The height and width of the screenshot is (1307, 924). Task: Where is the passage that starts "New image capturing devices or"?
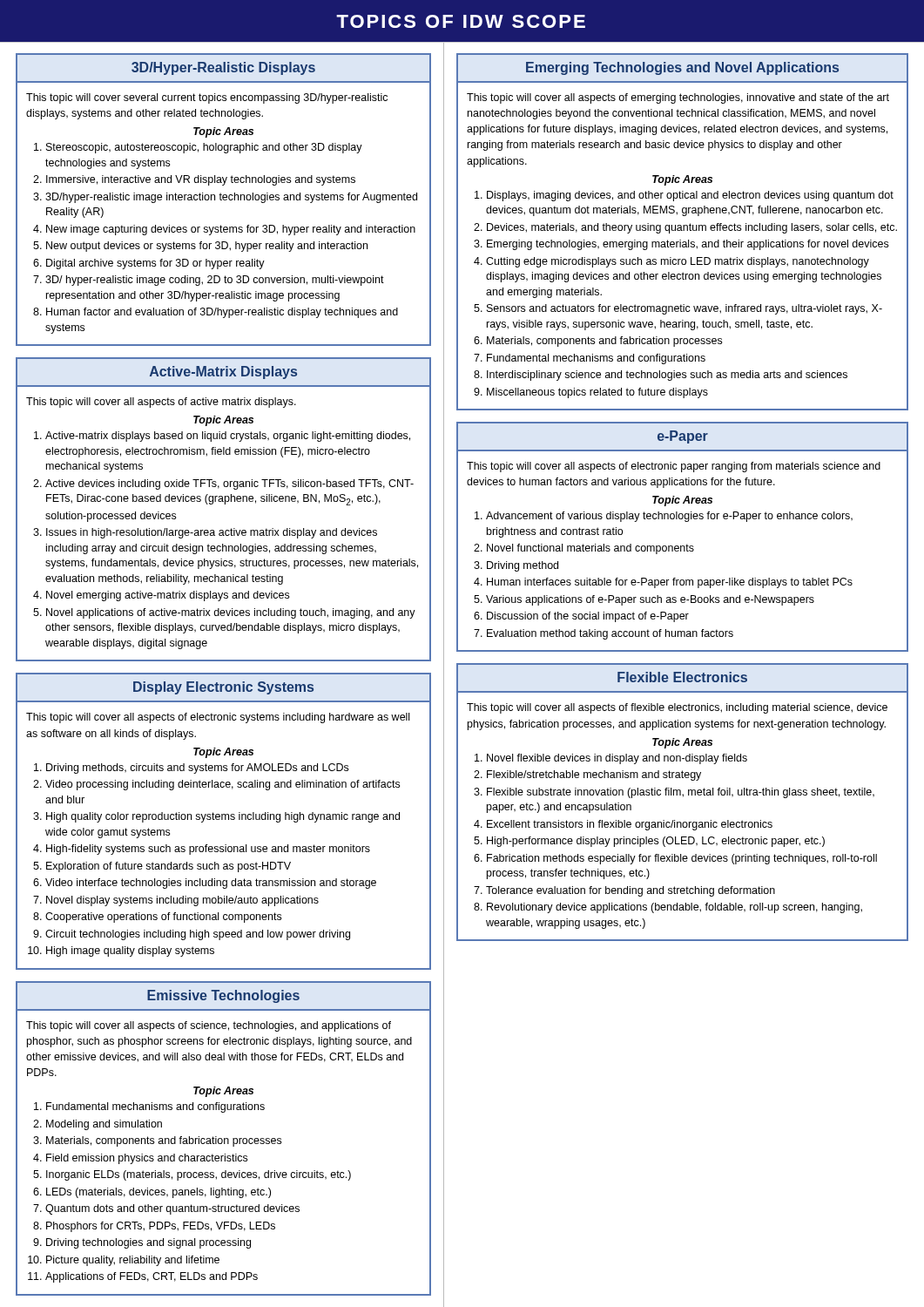pyautogui.click(x=230, y=229)
